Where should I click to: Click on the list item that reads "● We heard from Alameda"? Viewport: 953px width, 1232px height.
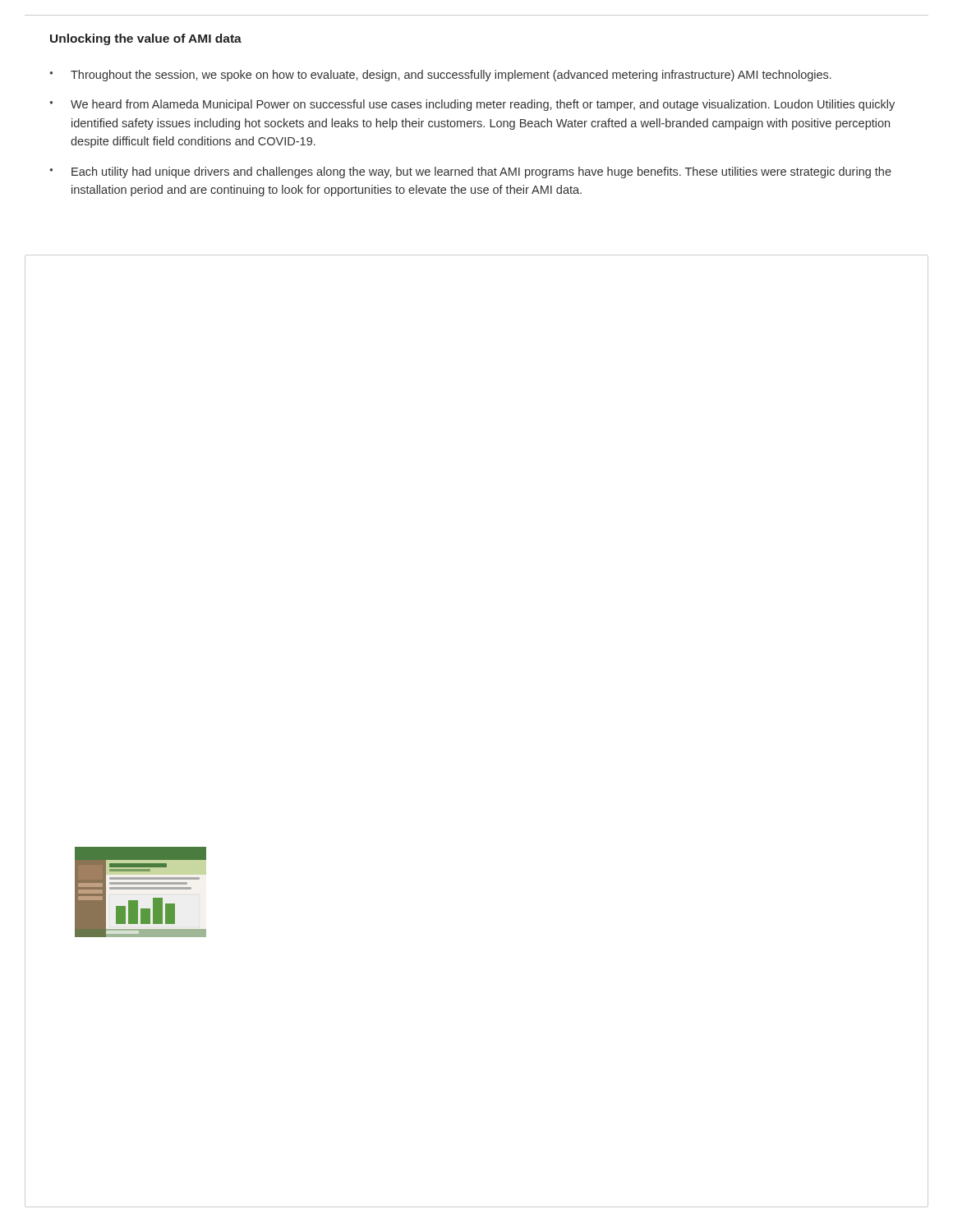tap(476, 123)
